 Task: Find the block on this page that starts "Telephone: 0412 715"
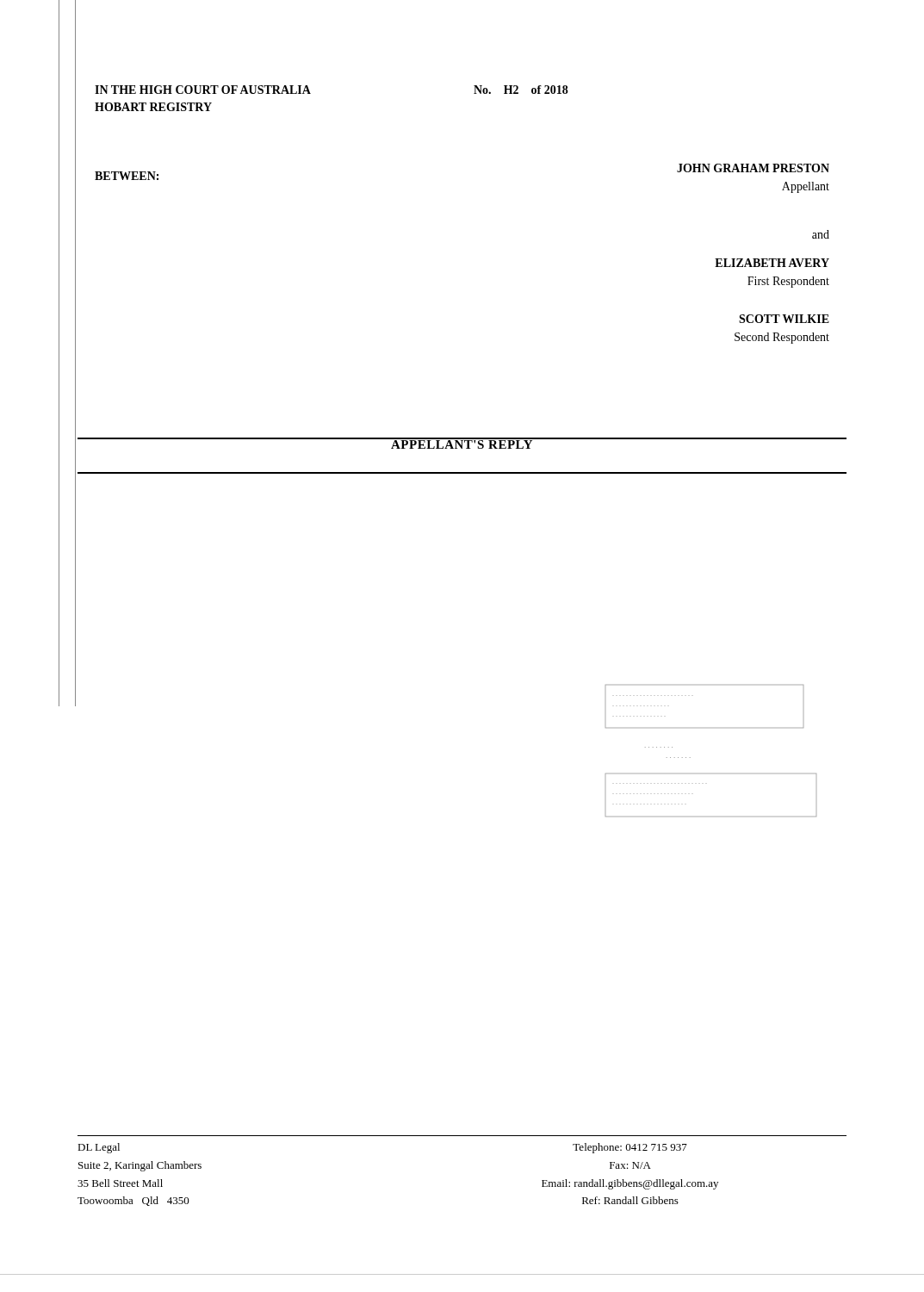point(630,1174)
